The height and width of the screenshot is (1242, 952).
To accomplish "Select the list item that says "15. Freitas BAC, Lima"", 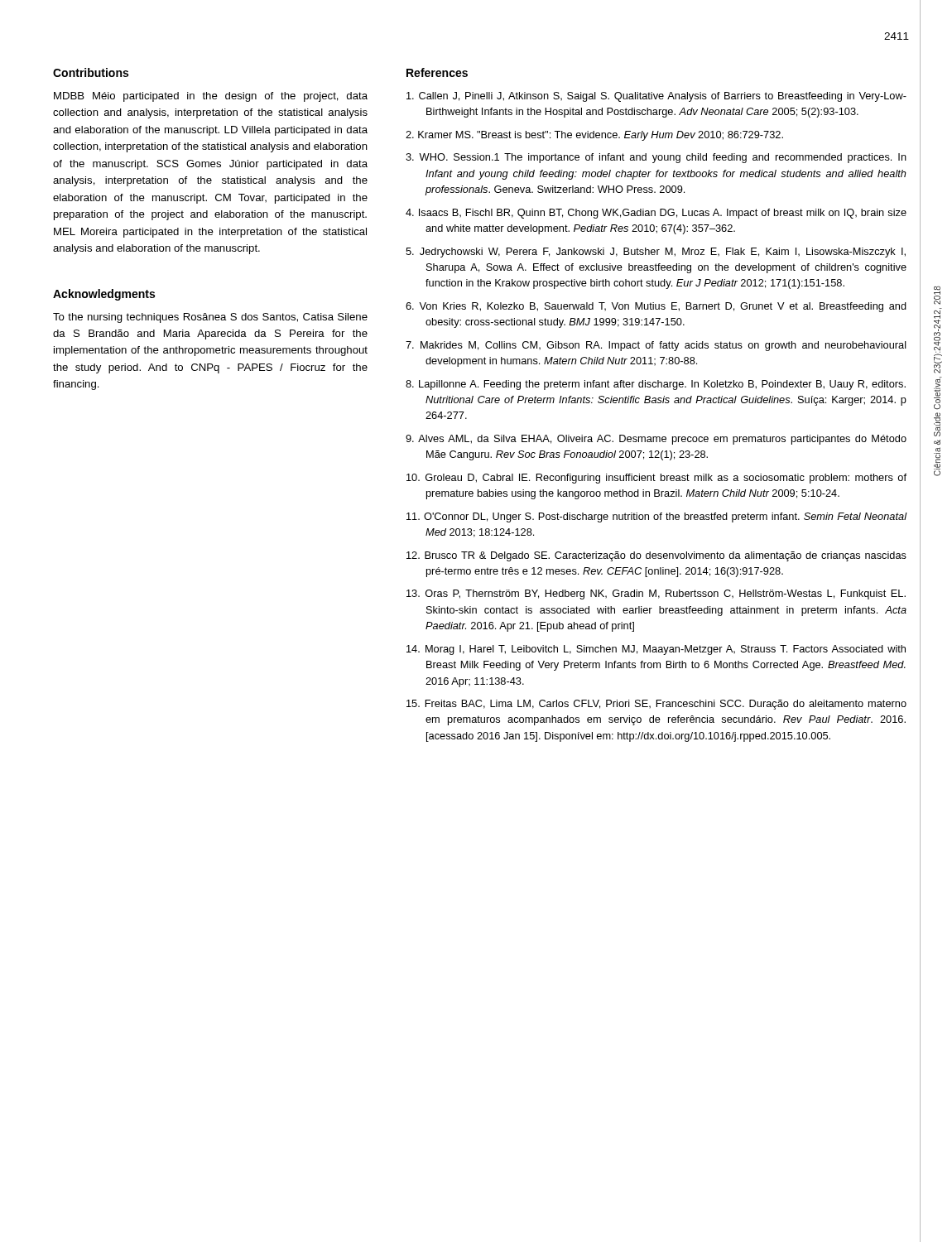I will point(656,719).
